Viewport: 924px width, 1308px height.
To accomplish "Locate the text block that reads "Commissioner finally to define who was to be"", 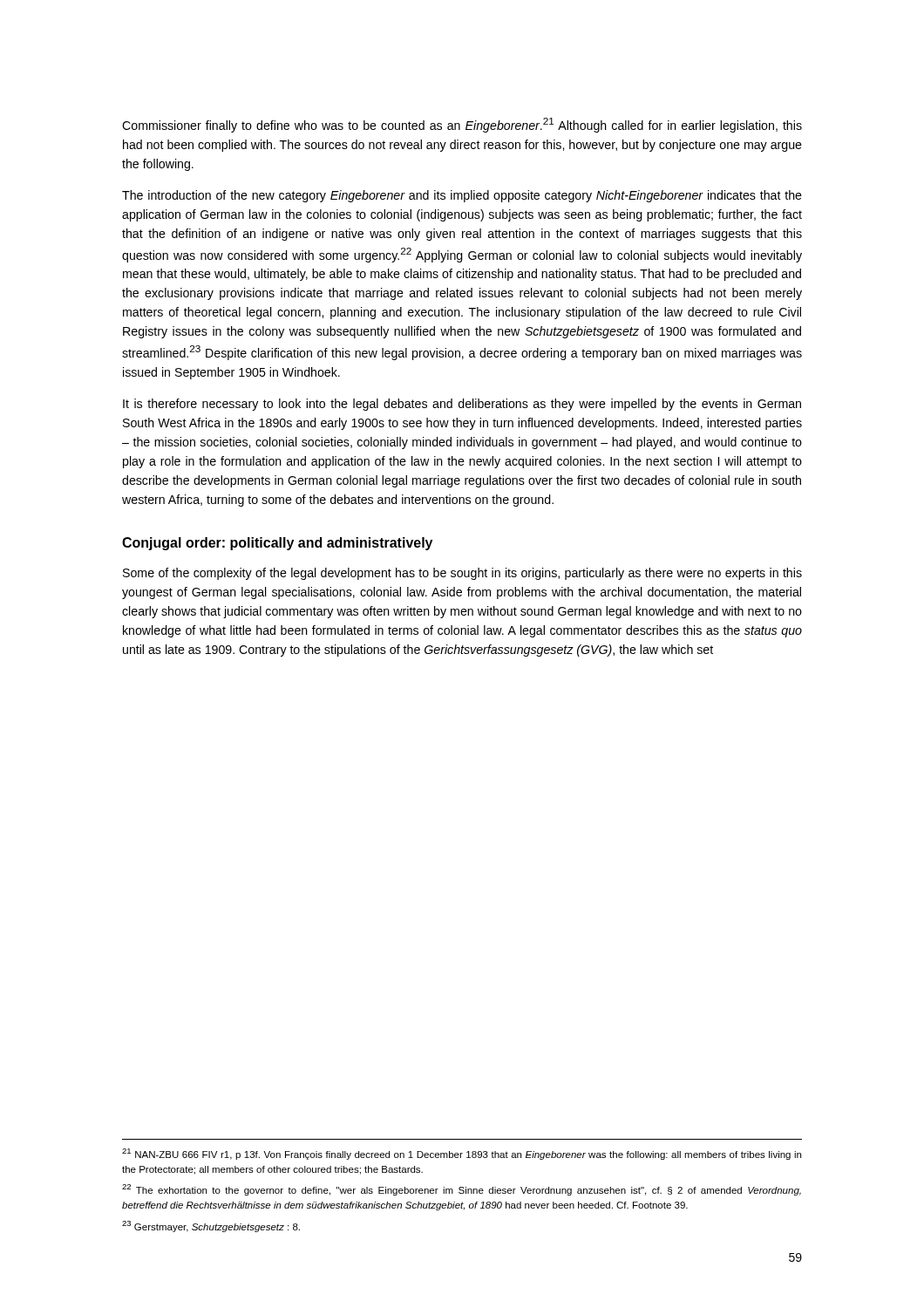I will tap(462, 143).
